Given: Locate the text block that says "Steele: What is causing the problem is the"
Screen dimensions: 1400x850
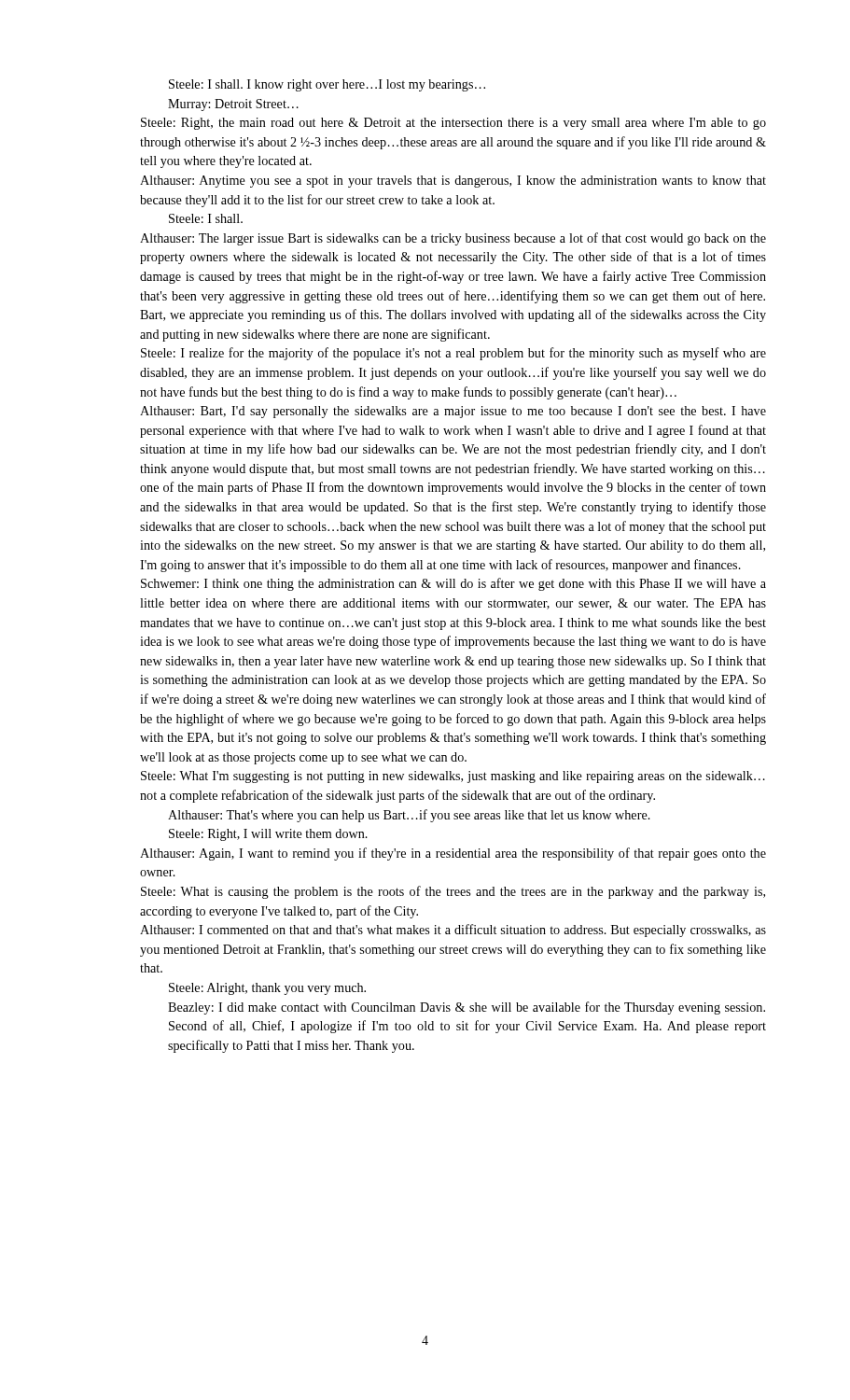Looking at the screenshot, I should pyautogui.click(x=453, y=901).
